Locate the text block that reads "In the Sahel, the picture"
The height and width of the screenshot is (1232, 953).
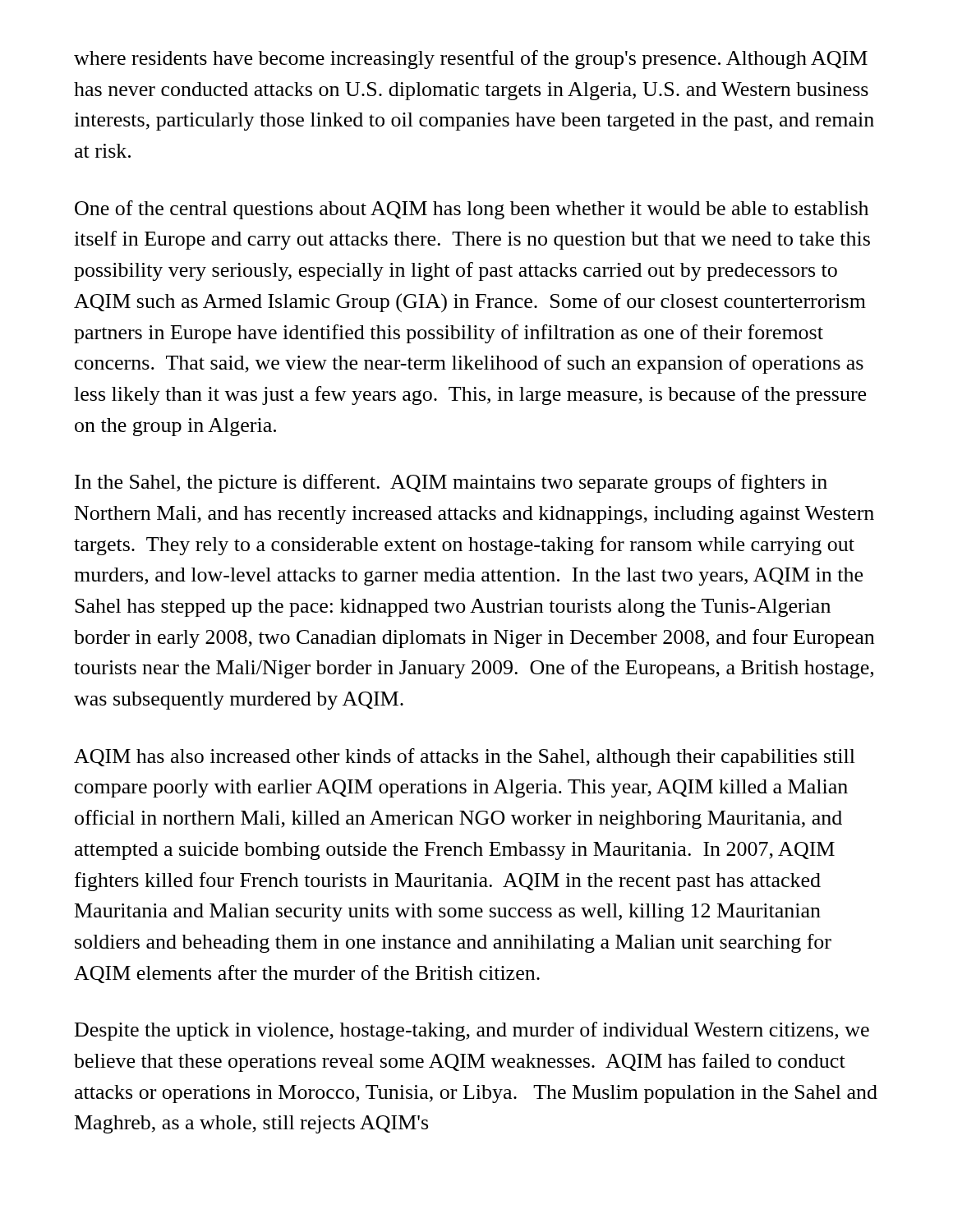[474, 590]
